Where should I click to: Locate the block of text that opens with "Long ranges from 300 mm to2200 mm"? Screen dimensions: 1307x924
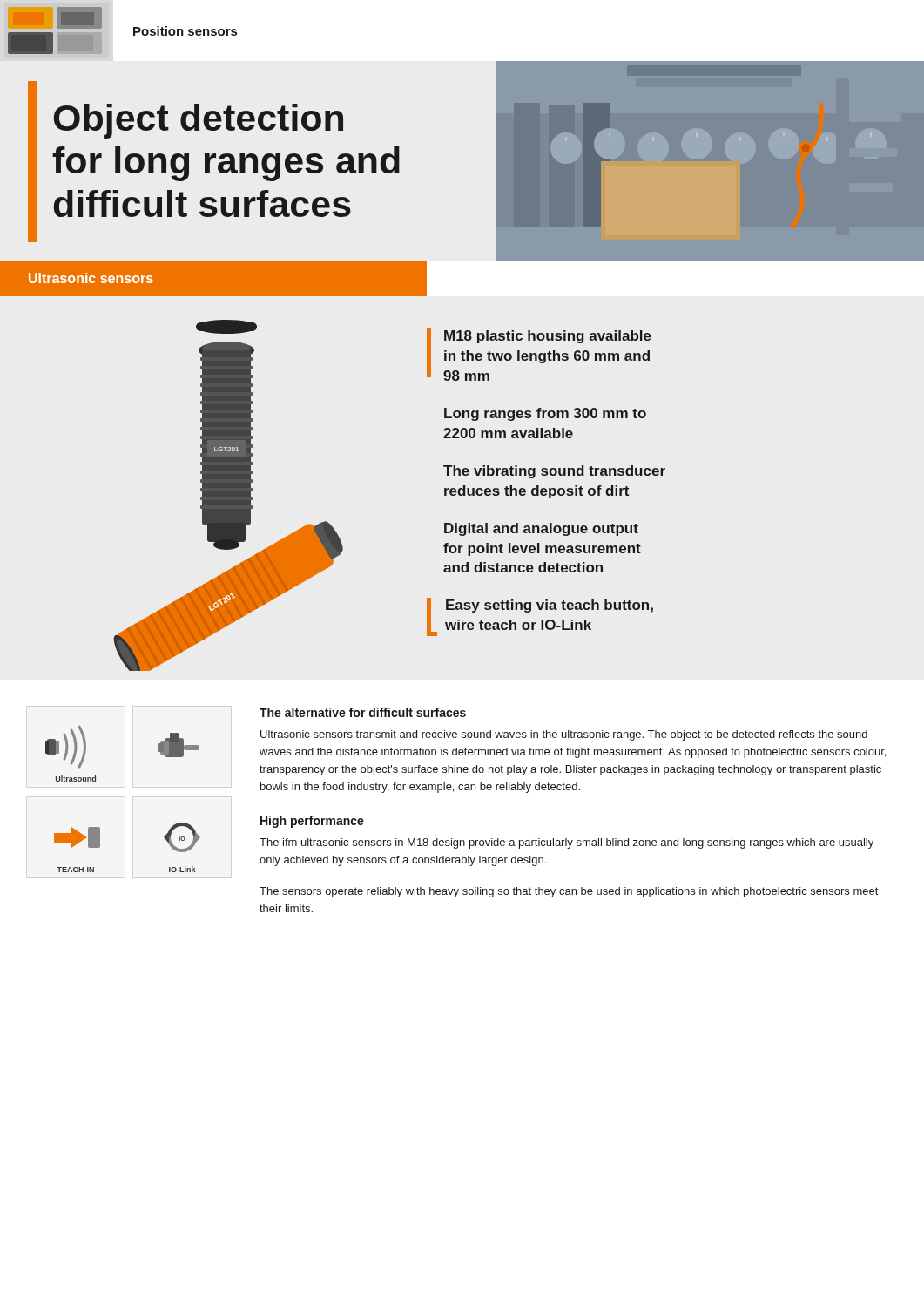tap(537, 424)
